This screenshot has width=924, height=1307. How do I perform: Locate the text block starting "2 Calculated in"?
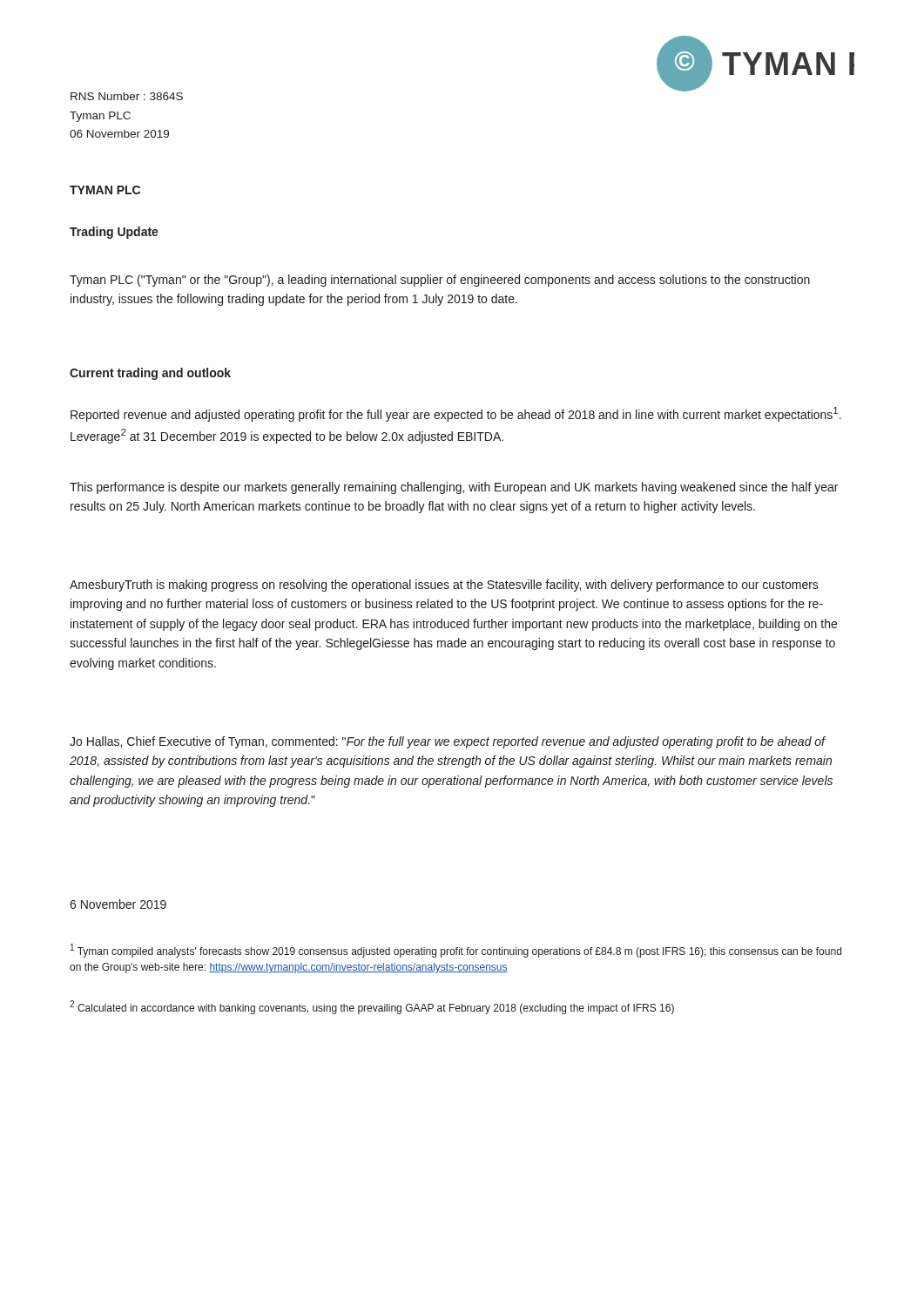click(x=372, y=1007)
